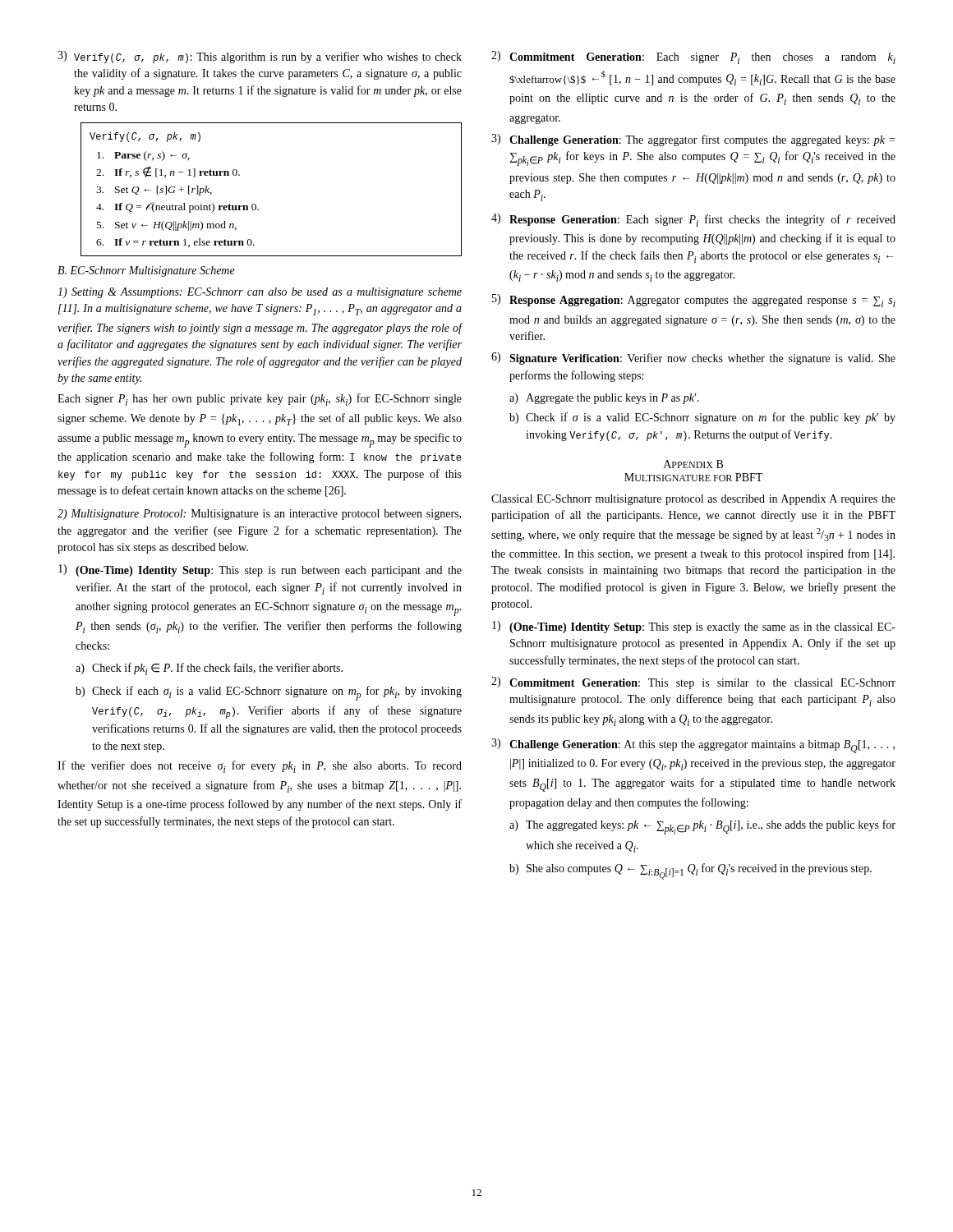Click on the passage starting "B. EC-Schnorr Multisignature Scheme"
This screenshot has height=1232, width=953.
(146, 271)
